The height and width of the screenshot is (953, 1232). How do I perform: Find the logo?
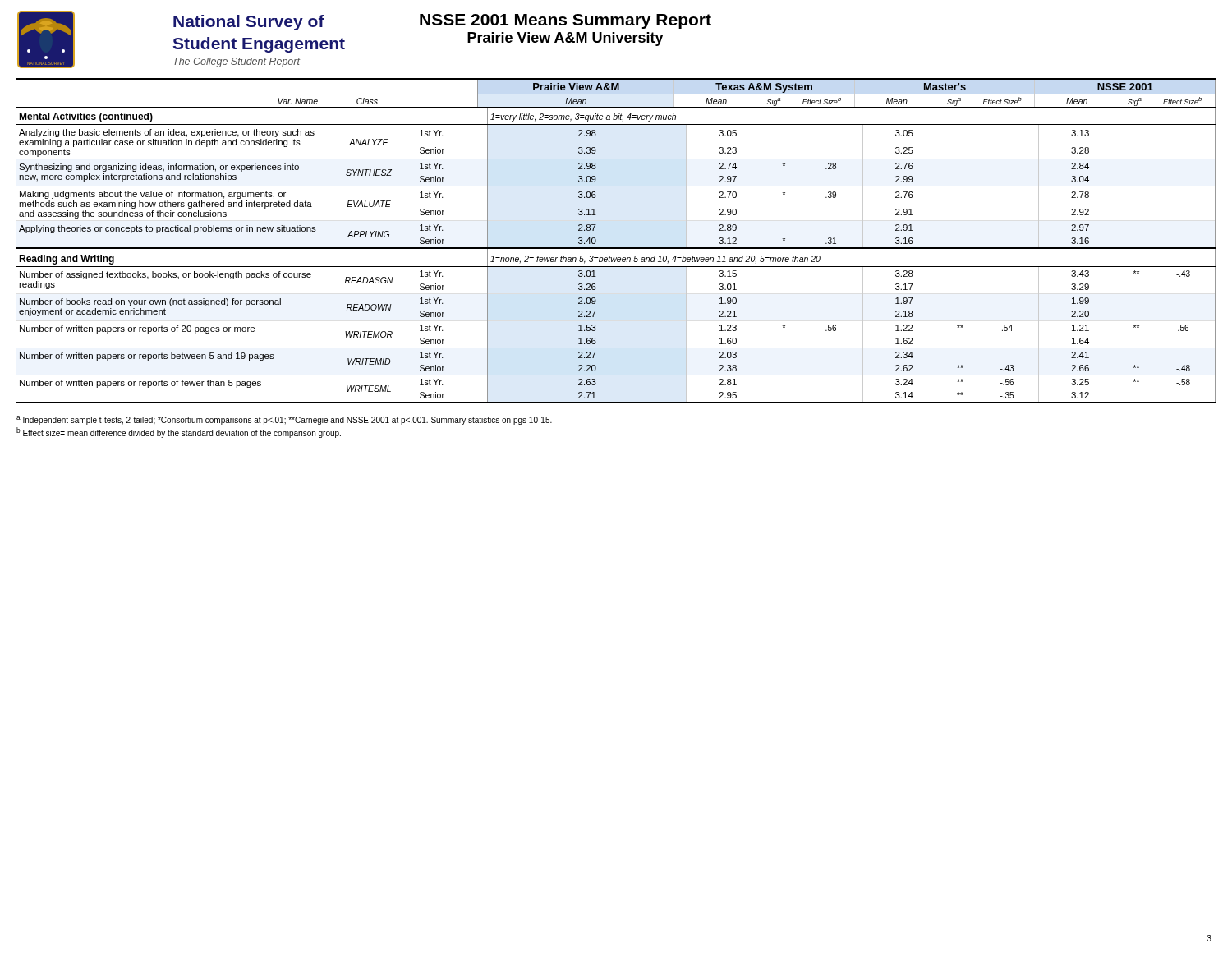92,41
